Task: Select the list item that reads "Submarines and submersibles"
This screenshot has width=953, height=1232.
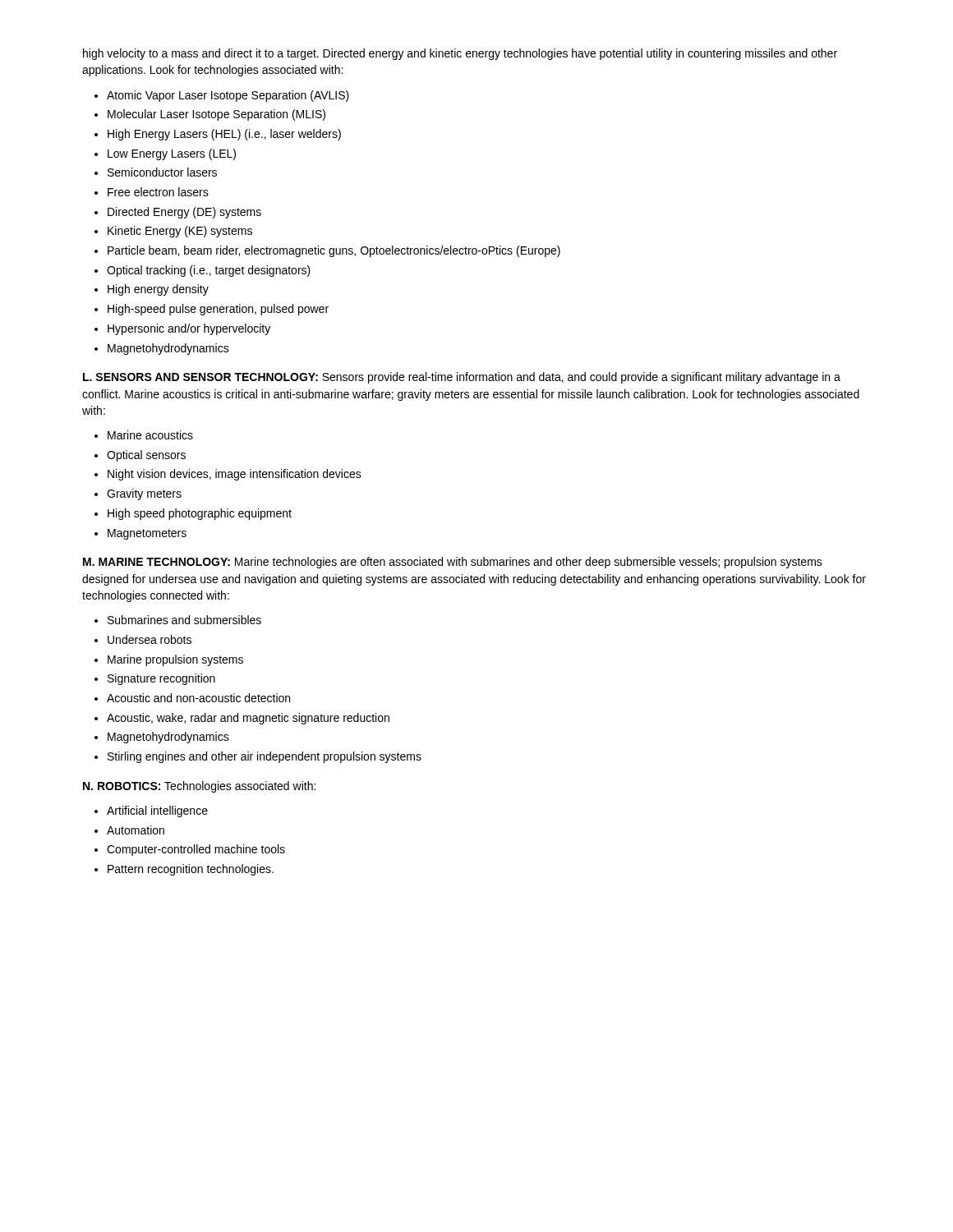Action: tap(184, 620)
